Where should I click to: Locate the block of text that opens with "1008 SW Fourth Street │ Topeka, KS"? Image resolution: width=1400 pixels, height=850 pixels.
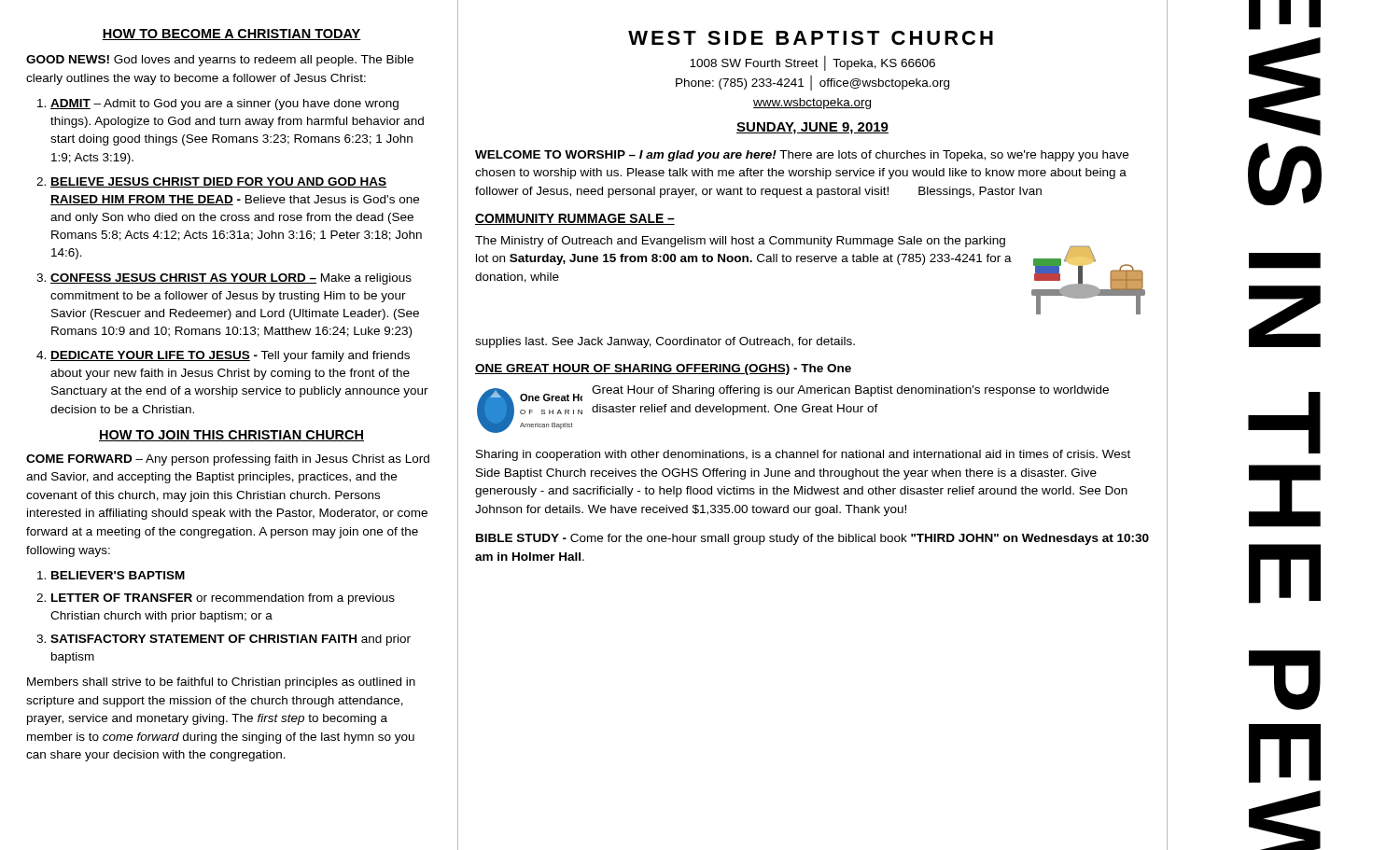coord(812,73)
